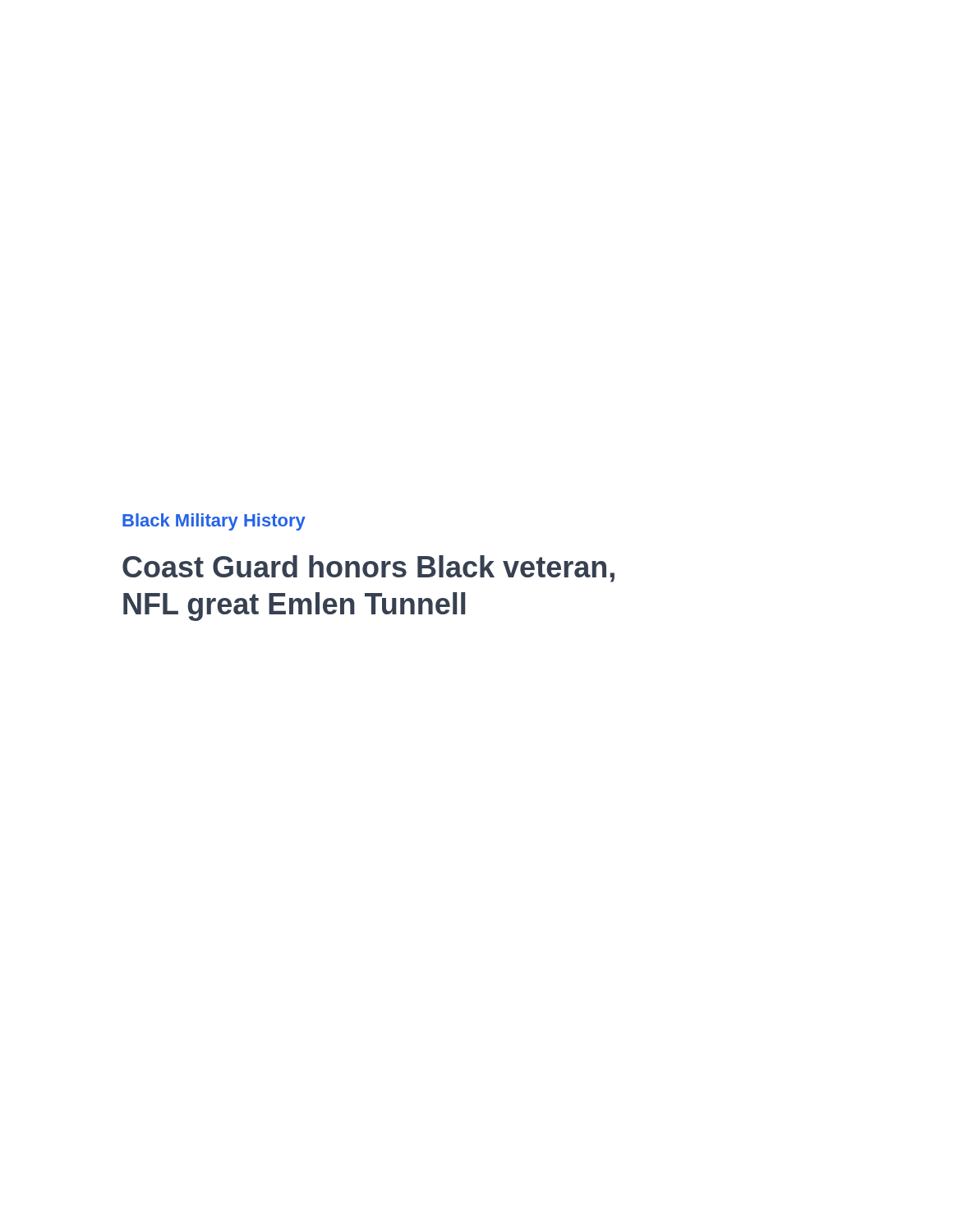The image size is (953, 1232).
Task: Find the section header with the text "Black Military History"
Action: tap(214, 520)
